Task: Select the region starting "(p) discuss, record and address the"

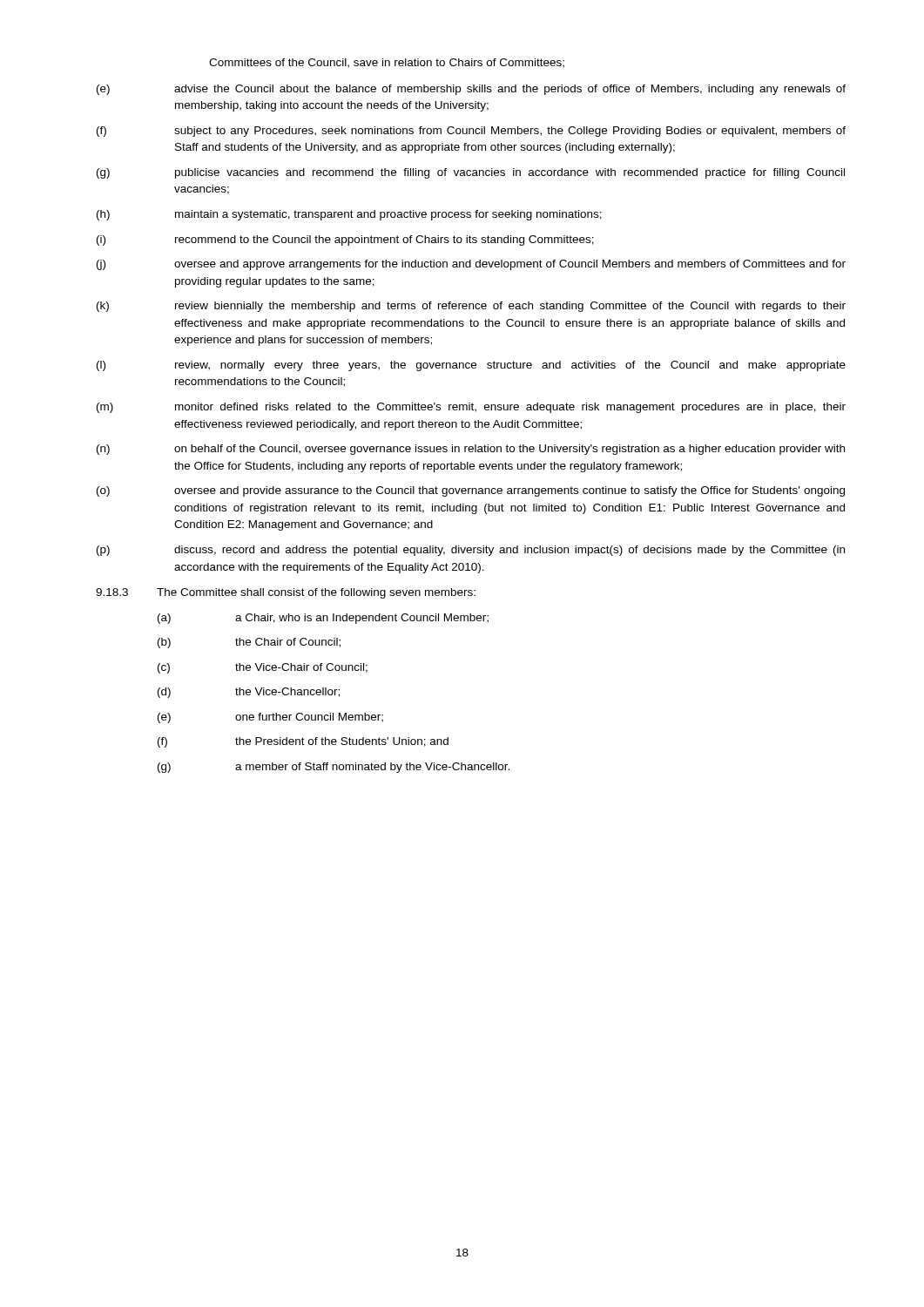Action: coord(471,558)
